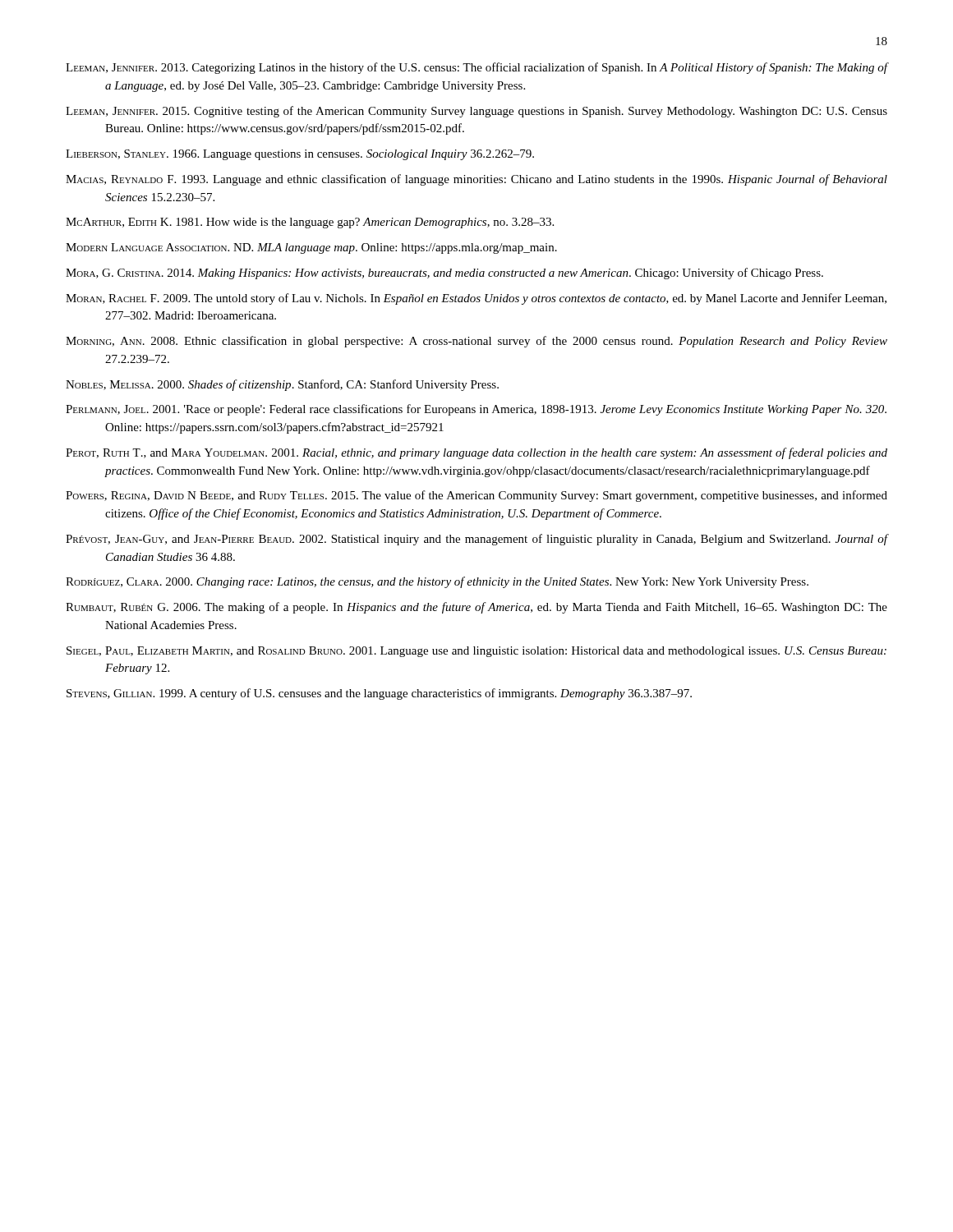Click on the list item with the text "Prévost, Jean-Guy, and Jean-Pierre Beaud."

(476, 548)
